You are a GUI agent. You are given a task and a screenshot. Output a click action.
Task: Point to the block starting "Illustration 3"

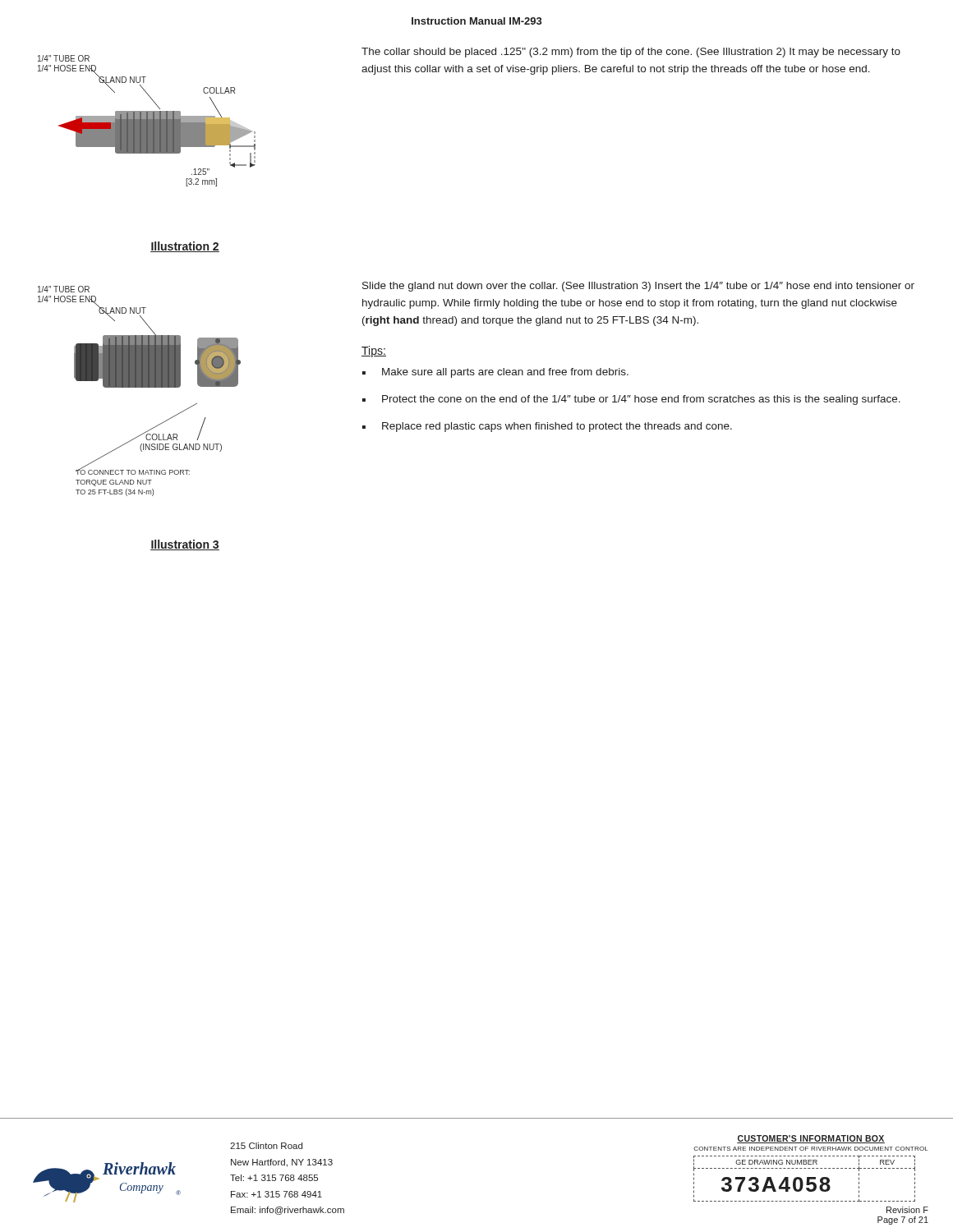(185, 545)
